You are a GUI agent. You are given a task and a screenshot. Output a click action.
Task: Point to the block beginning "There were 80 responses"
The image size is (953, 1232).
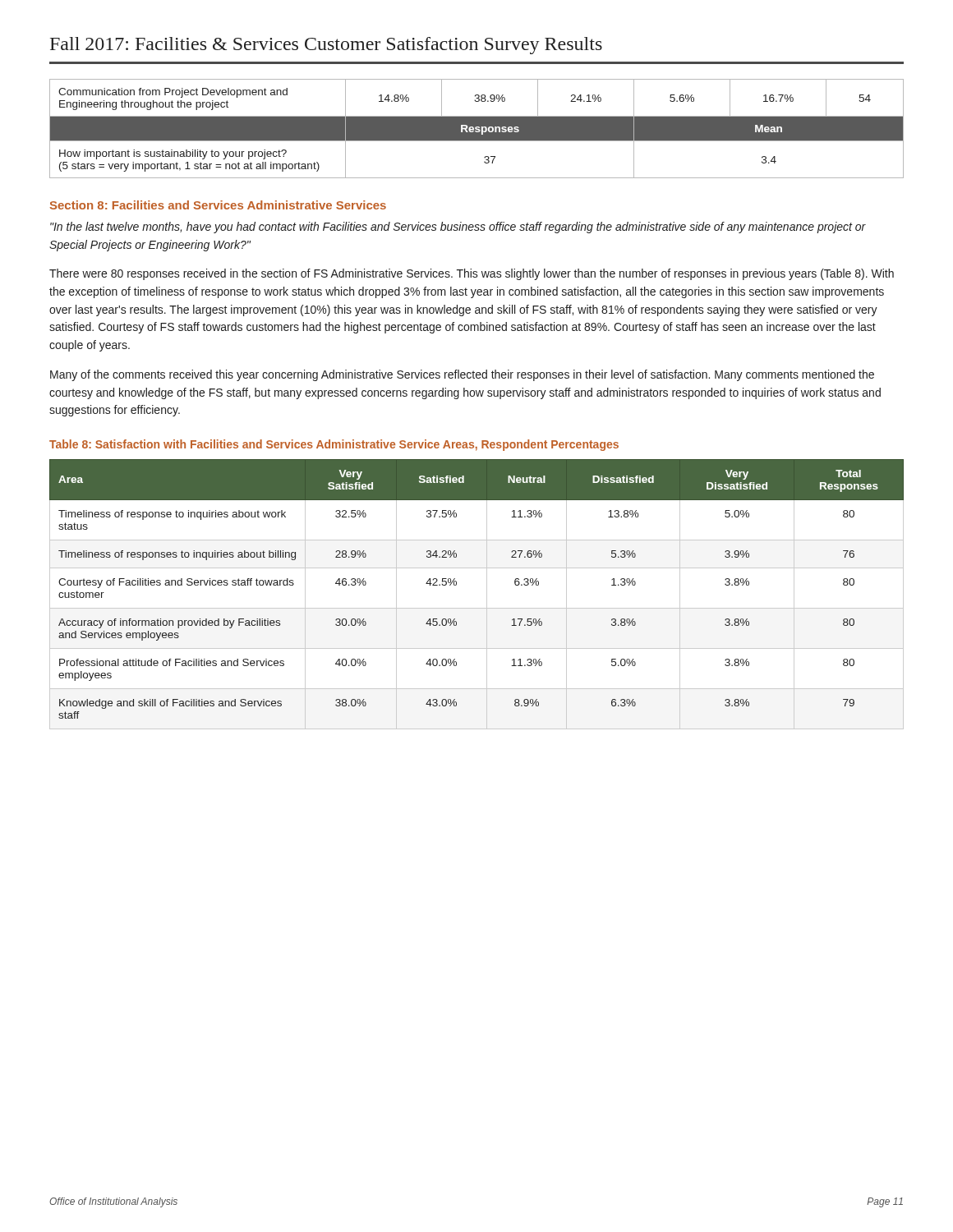(x=476, y=310)
